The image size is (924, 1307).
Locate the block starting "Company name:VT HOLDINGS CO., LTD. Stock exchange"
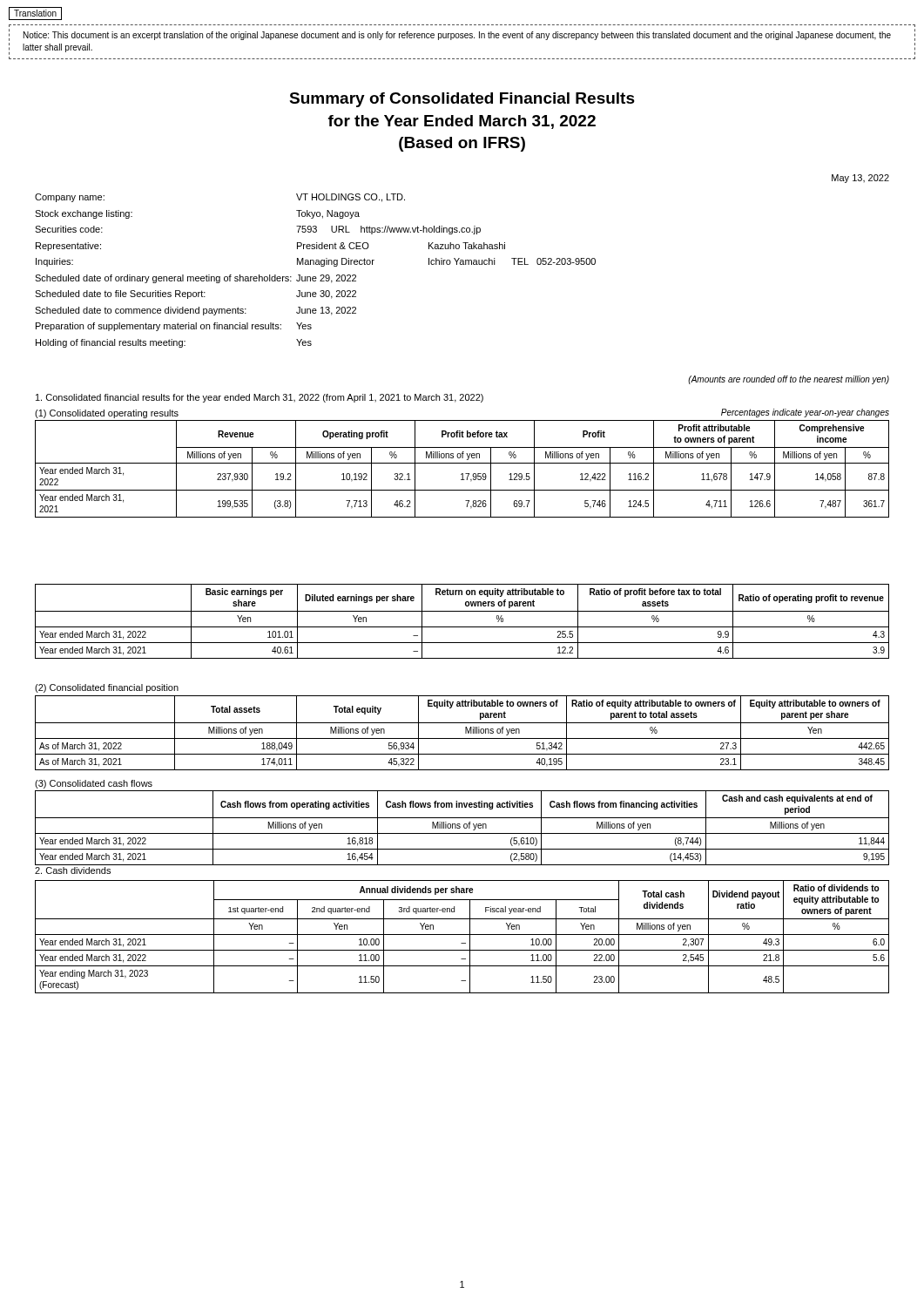462,270
